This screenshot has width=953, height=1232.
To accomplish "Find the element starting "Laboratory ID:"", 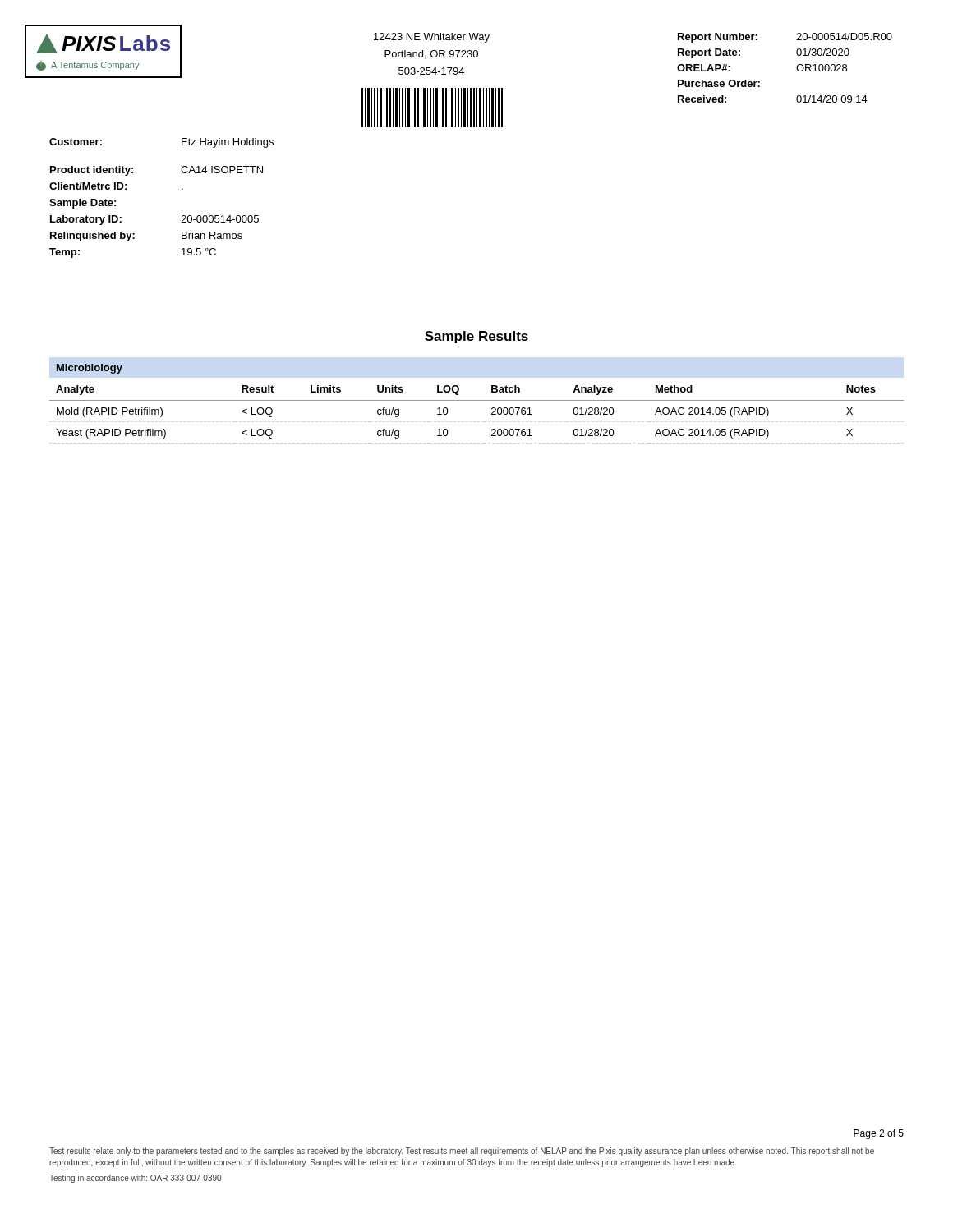I will pyautogui.click(x=86, y=219).
